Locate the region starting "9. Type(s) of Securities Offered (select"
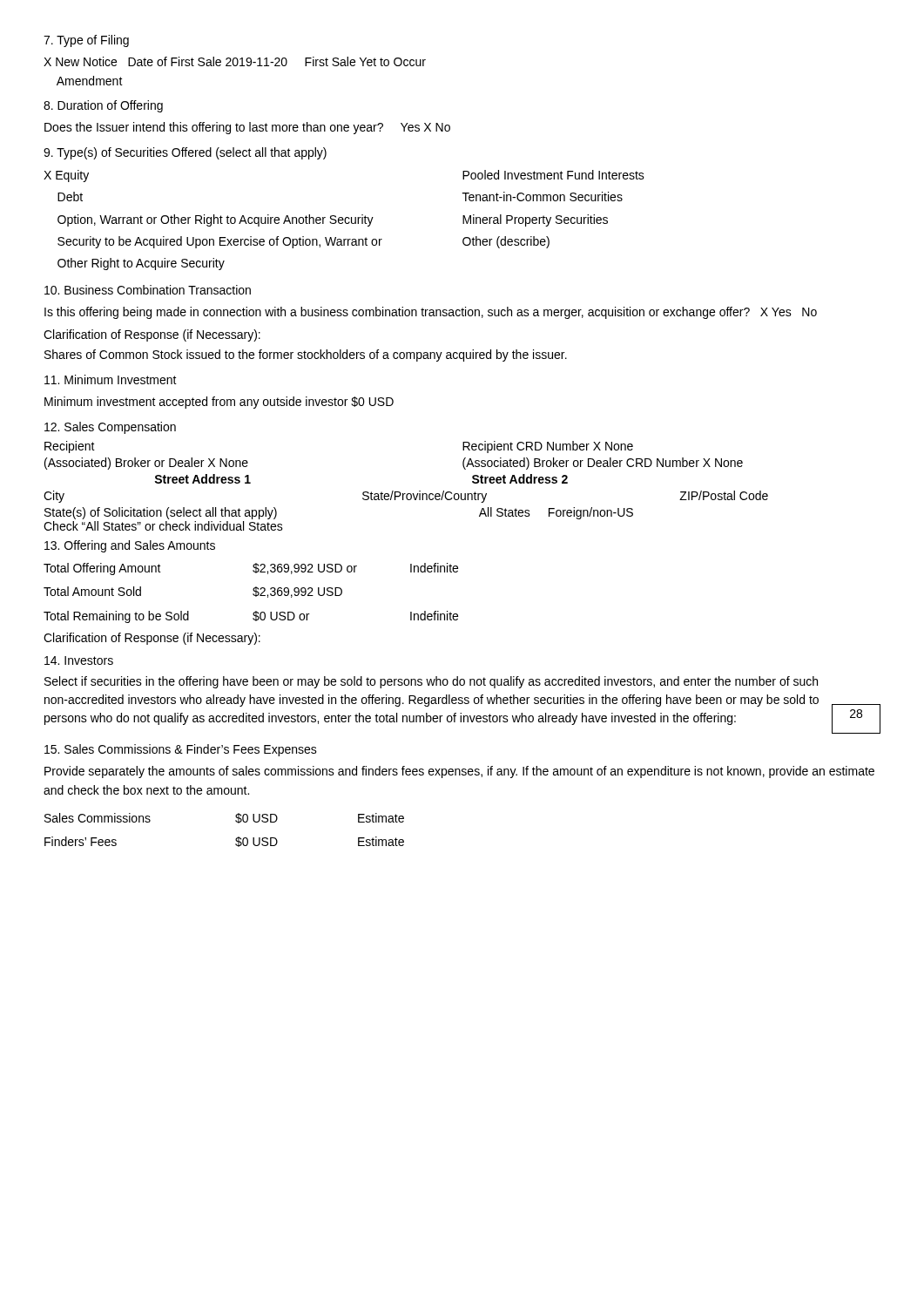The height and width of the screenshot is (1307, 924). (x=185, y=153)
